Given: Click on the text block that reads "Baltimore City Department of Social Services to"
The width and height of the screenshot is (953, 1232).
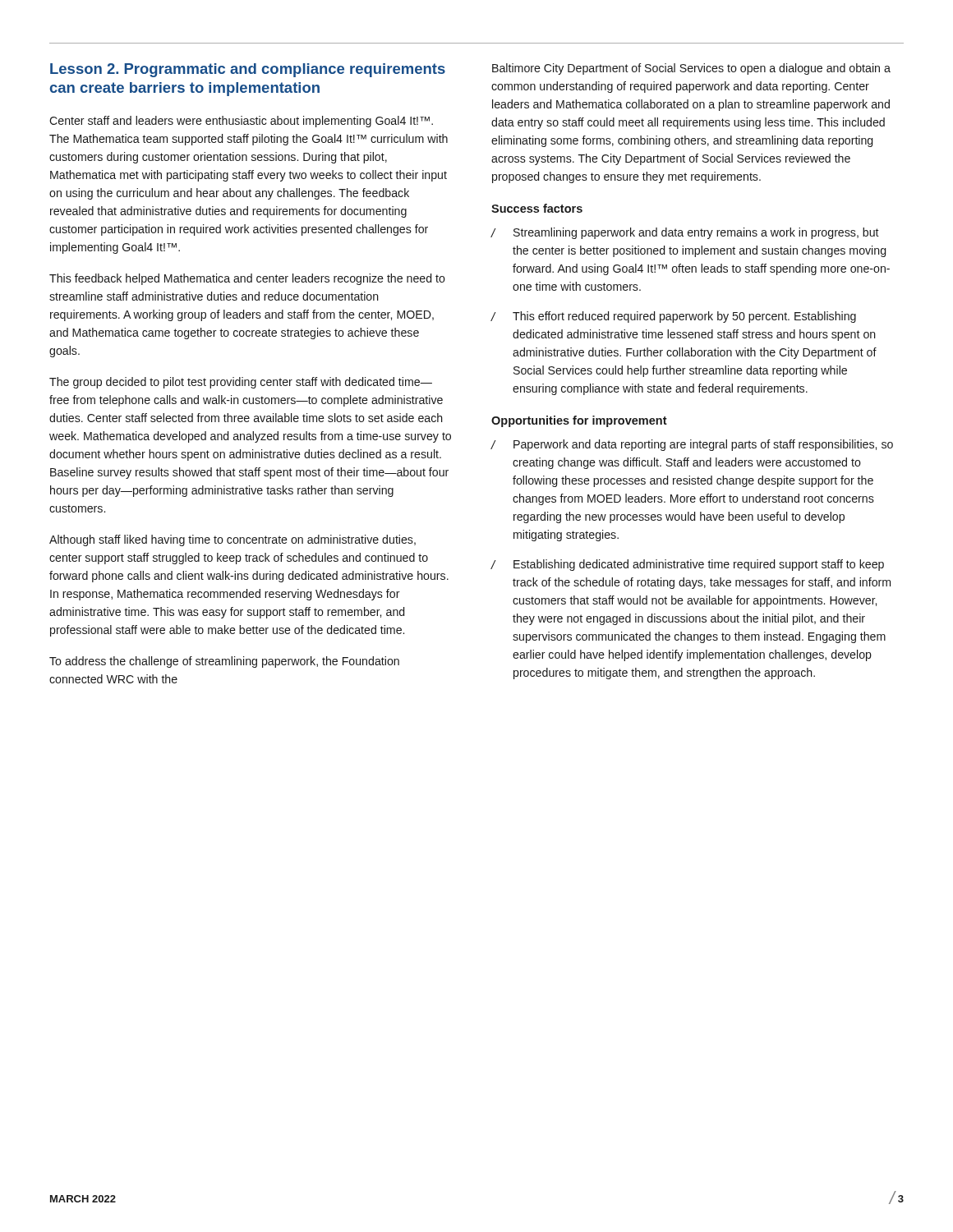Looking at the screenshot, I should [693, 122].
